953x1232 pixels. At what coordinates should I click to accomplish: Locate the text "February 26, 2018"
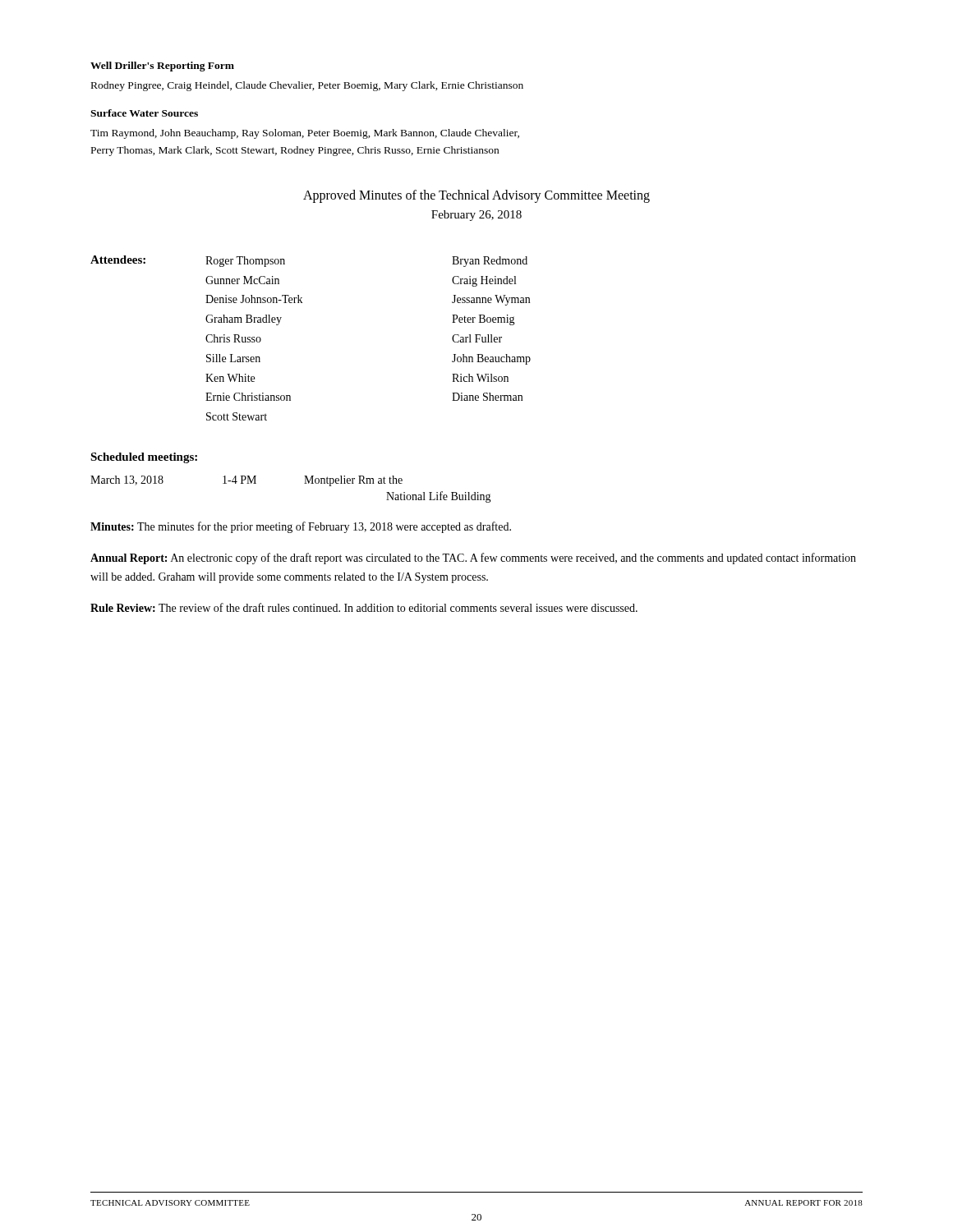(476, 214)
